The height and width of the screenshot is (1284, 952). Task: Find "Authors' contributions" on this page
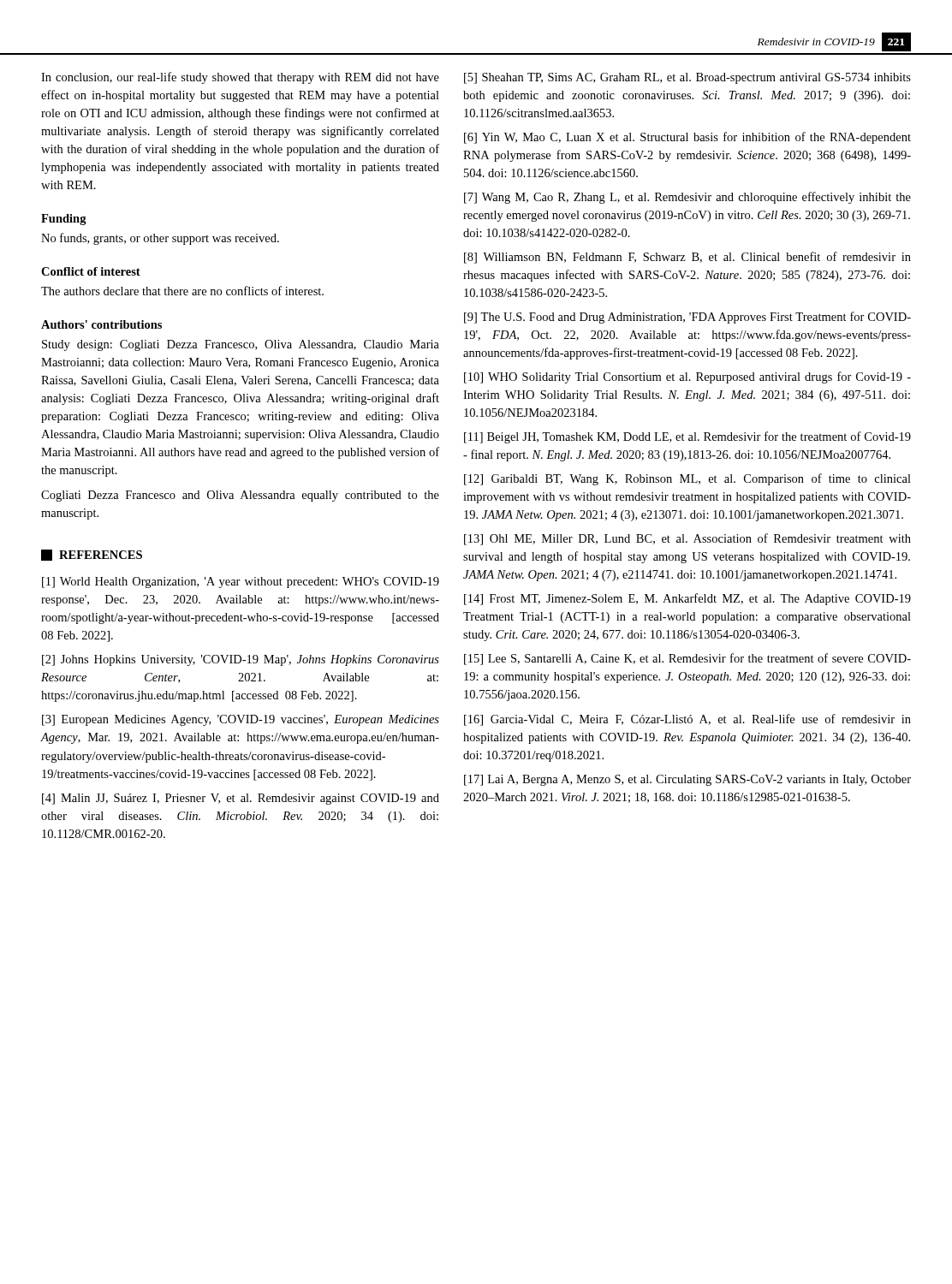102,325
